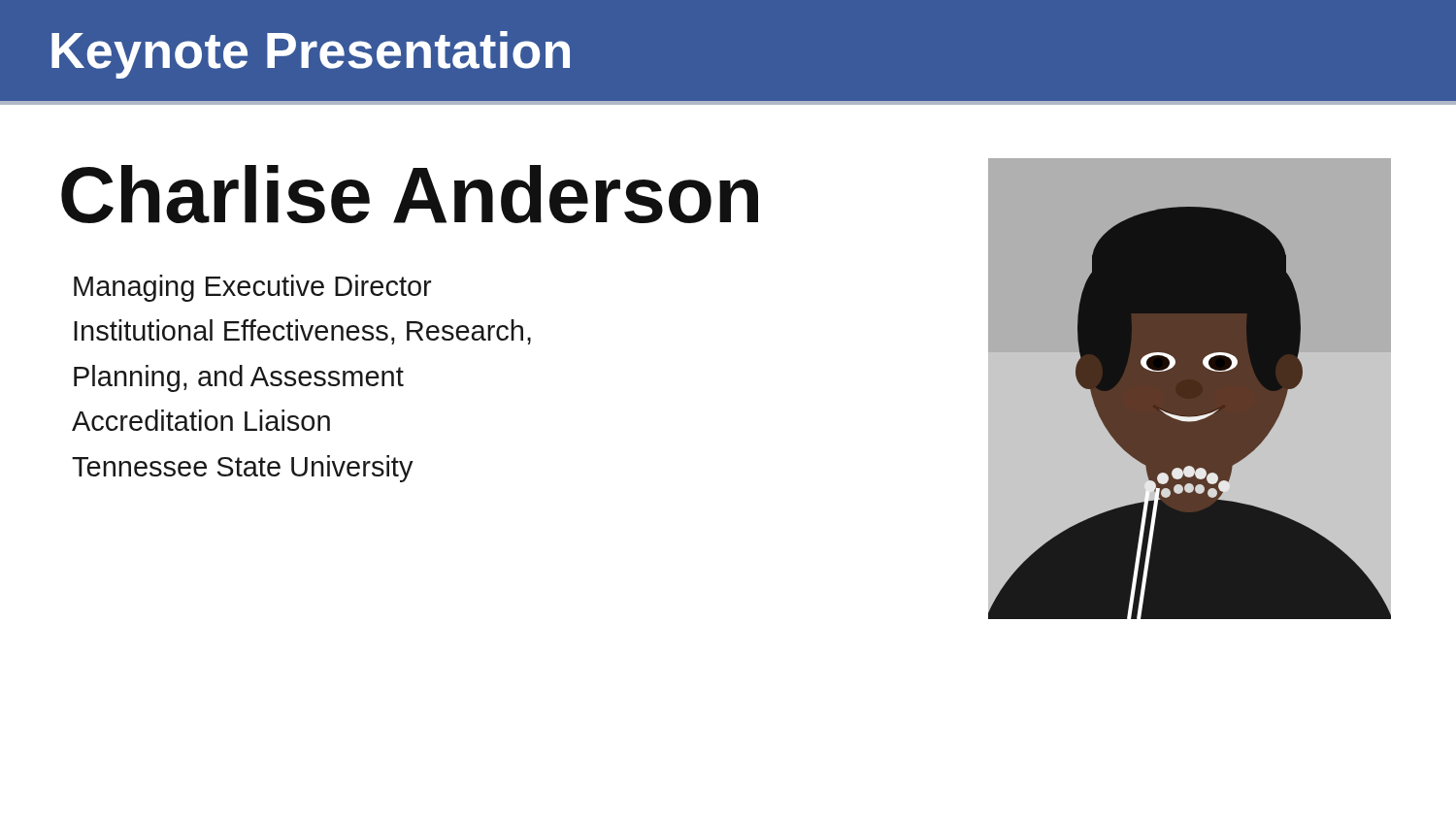Click on the title that reads "Charlise Anderson"
The image size is (1456, 819).
411,195
